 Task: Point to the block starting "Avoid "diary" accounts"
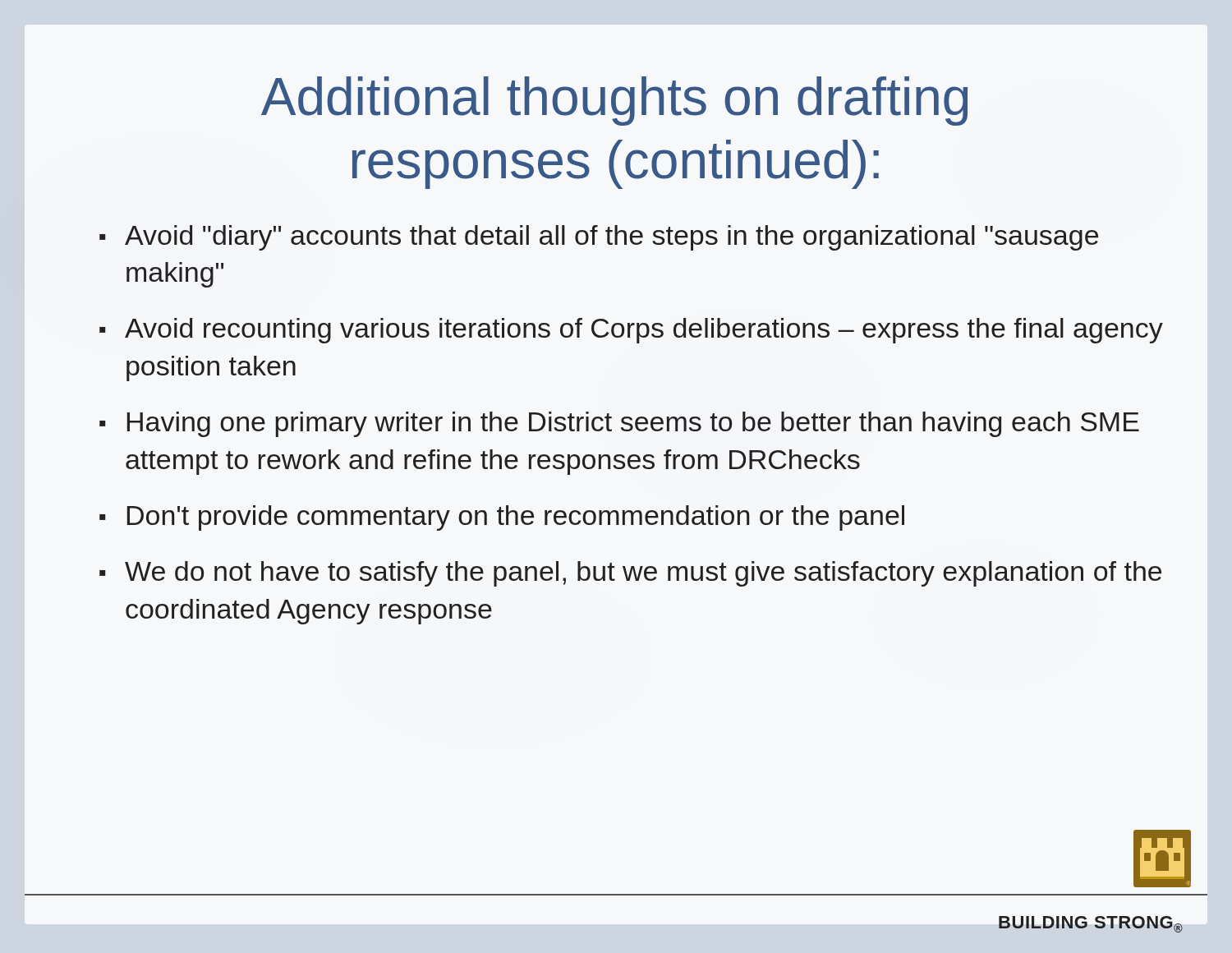tap(646, 254)
